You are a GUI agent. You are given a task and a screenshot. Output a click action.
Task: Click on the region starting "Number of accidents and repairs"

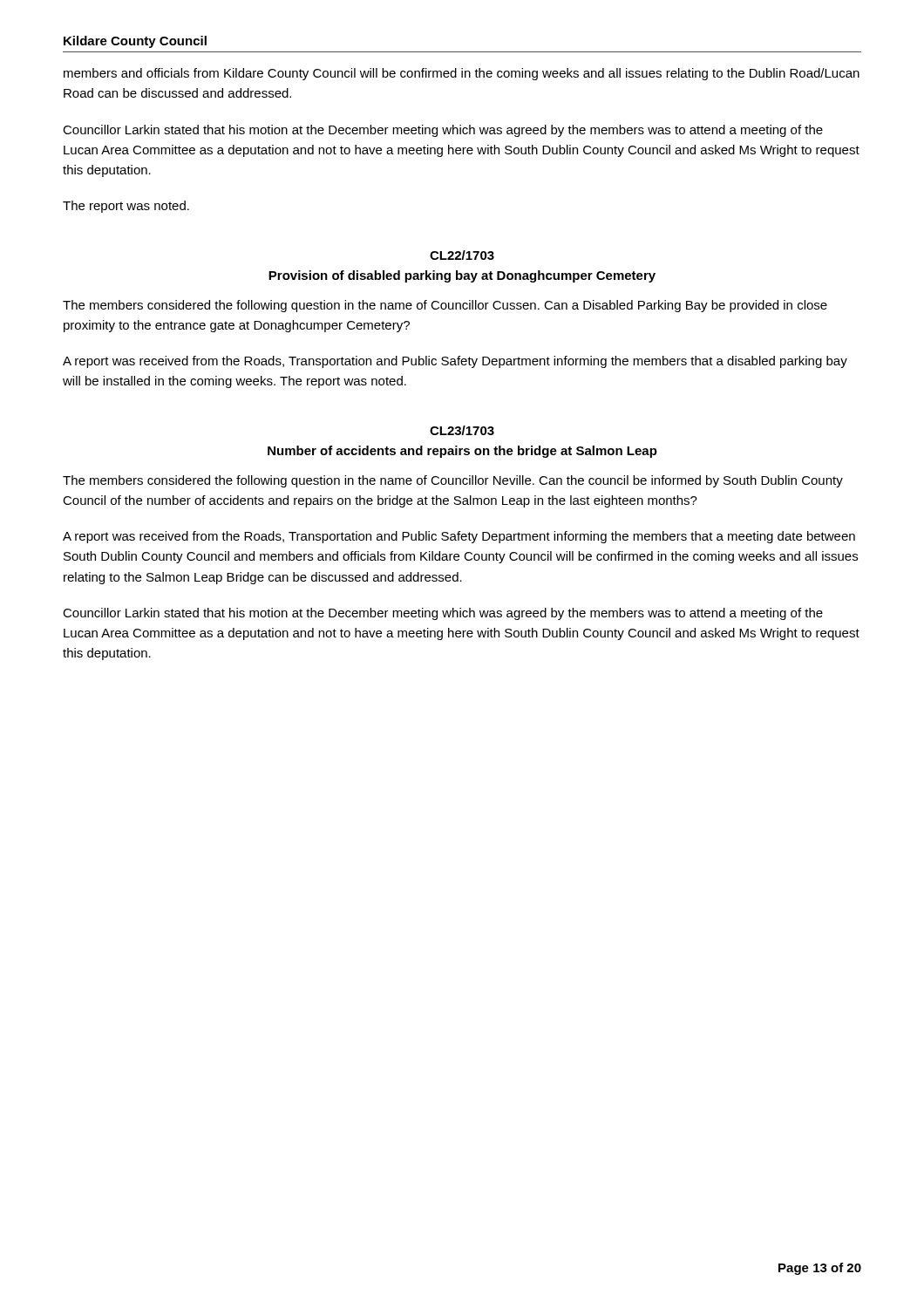[x=462, y=450]
